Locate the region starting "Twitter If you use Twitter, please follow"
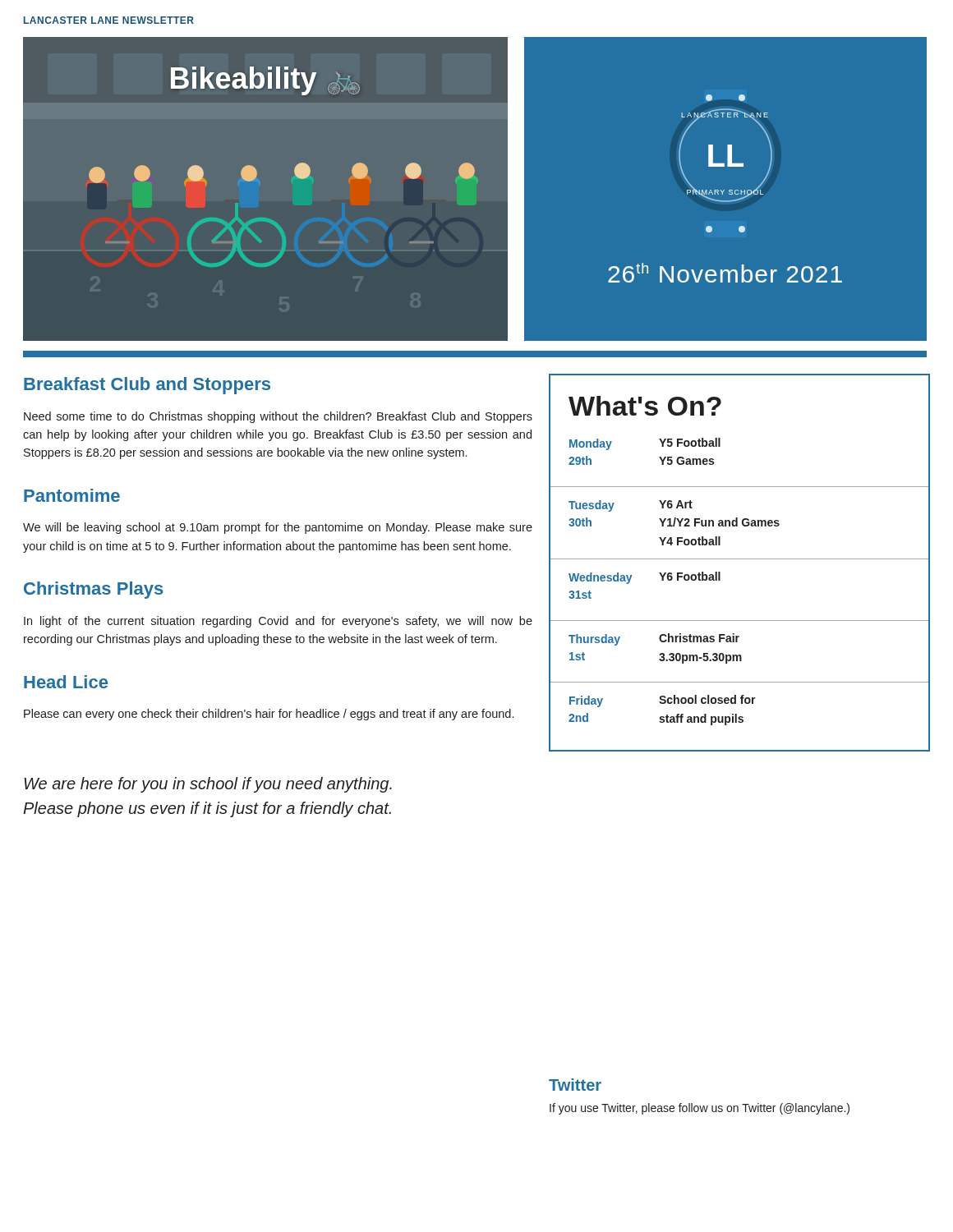The height and width of the screenshot is (1232, 953). [x=738, y=1097]
